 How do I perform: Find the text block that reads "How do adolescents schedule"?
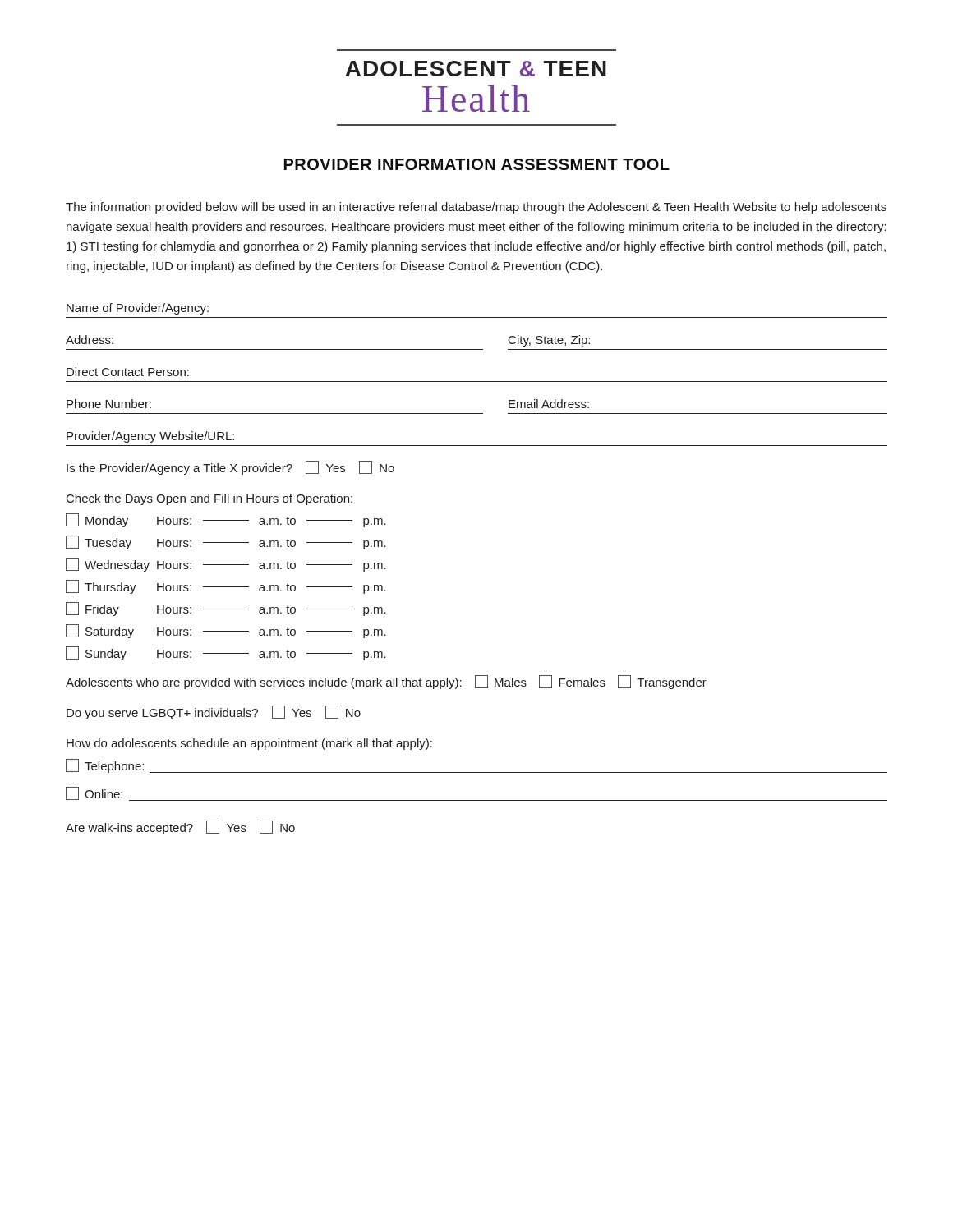coord(249,743)
